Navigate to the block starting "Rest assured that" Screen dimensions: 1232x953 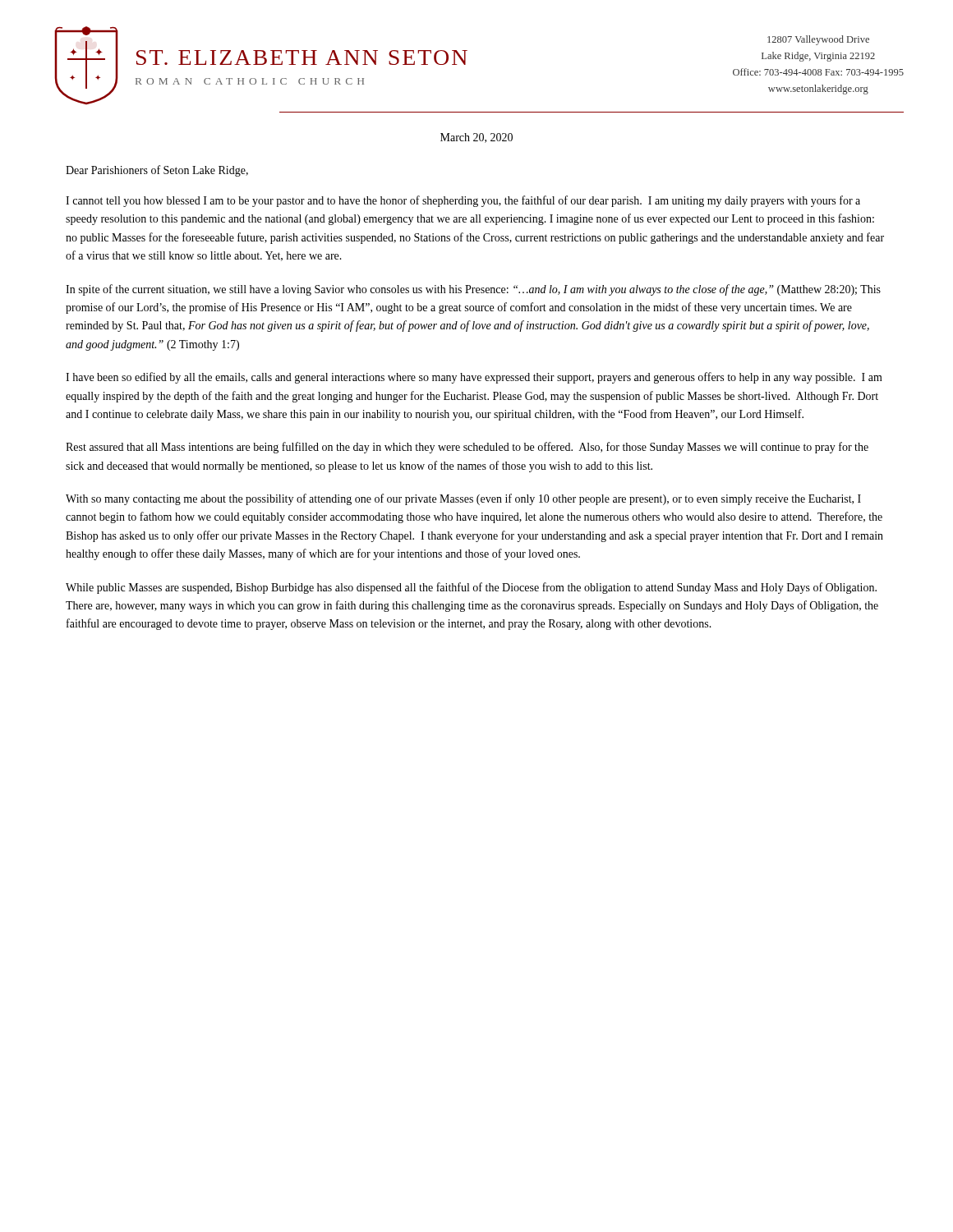pos(467,457)
